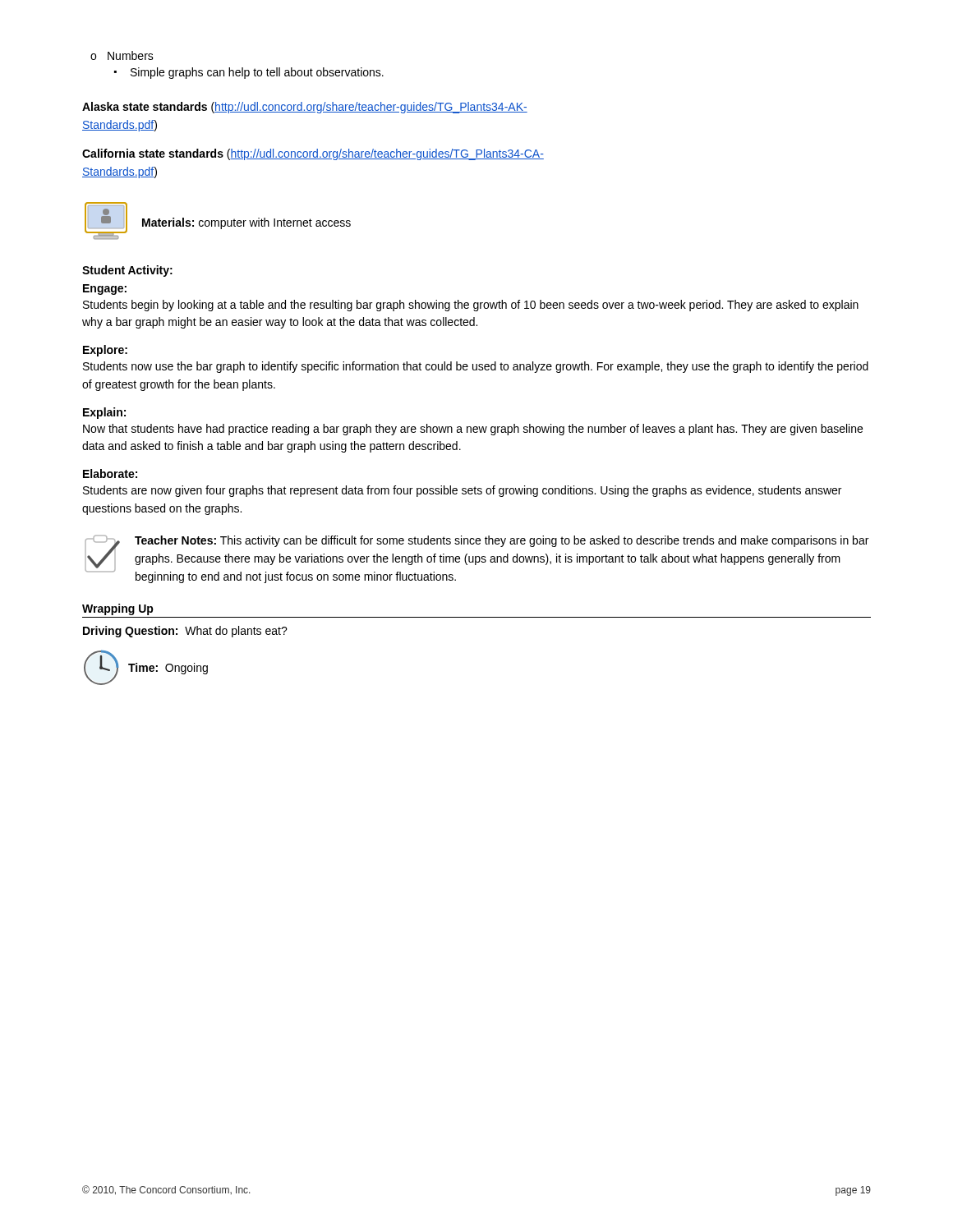Locate the text containing "California state standards (http://udl.concord.org/share/teacher-guides/TG_Plants34-CA-Standards.pdf)"

tap(313, 163)
